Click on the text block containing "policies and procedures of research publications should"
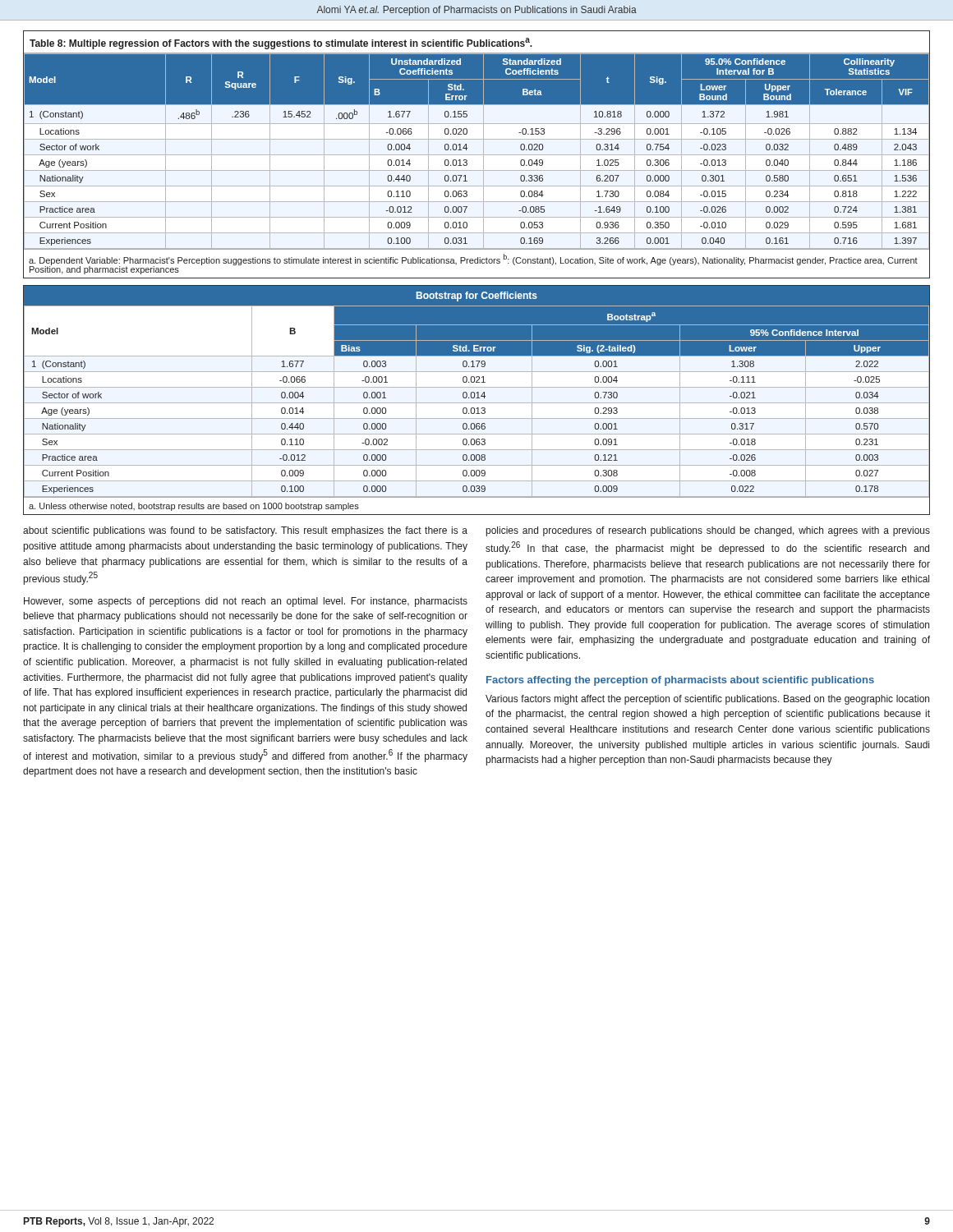 (708, 593)
